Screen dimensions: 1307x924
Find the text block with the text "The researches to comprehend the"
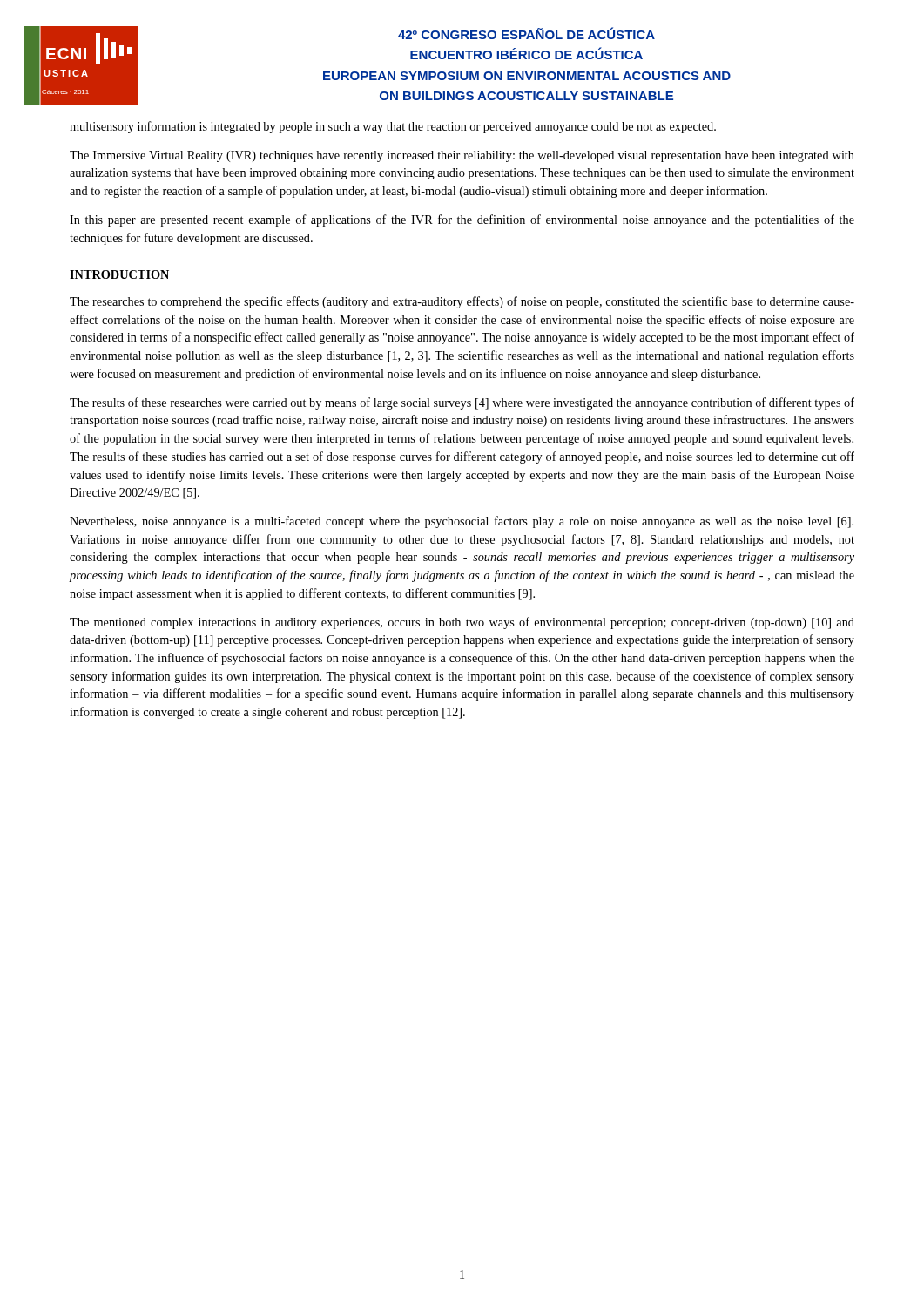462,338
